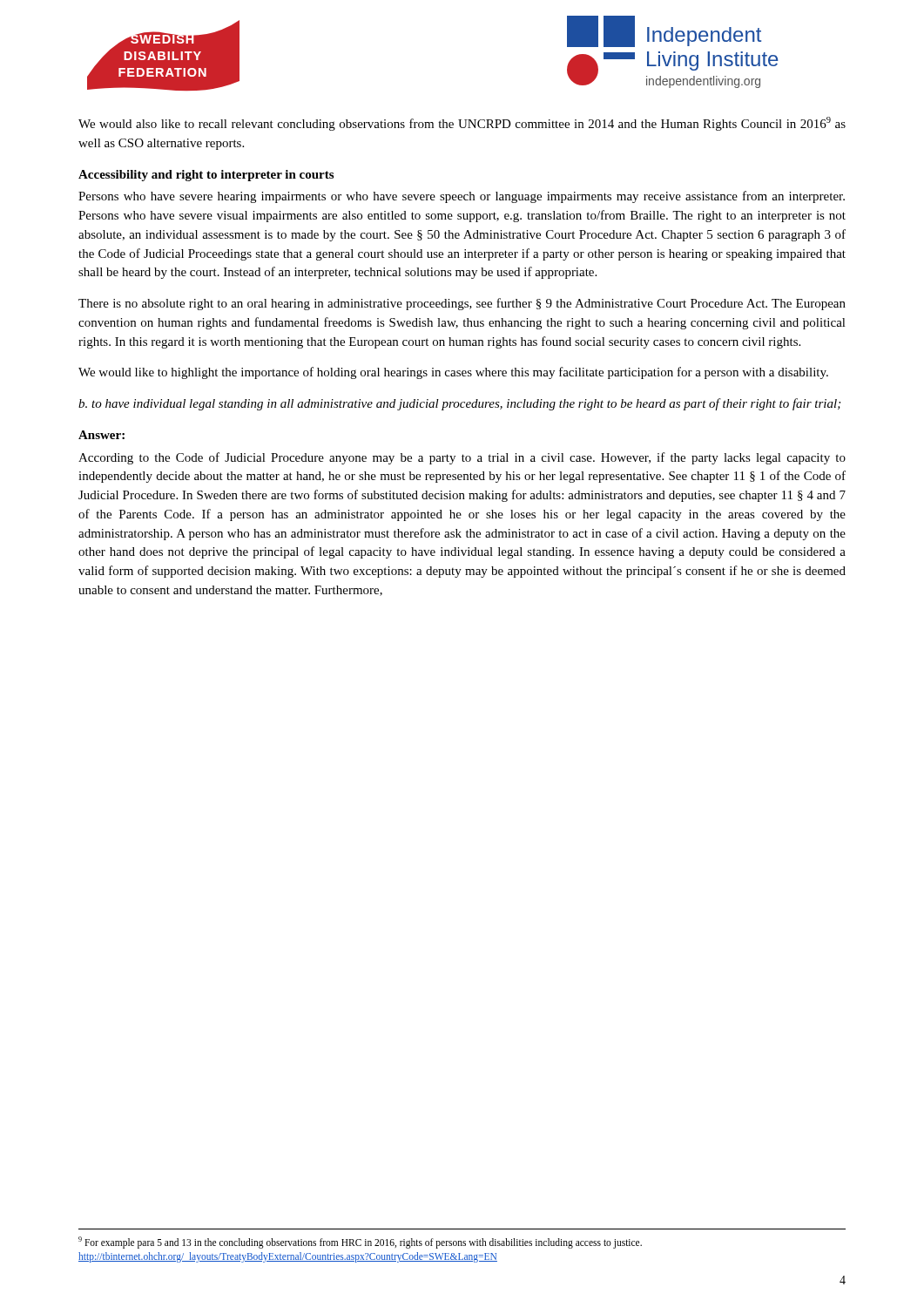Locate the logo
Screen dimensions: 1307x924
pos(462,55)
